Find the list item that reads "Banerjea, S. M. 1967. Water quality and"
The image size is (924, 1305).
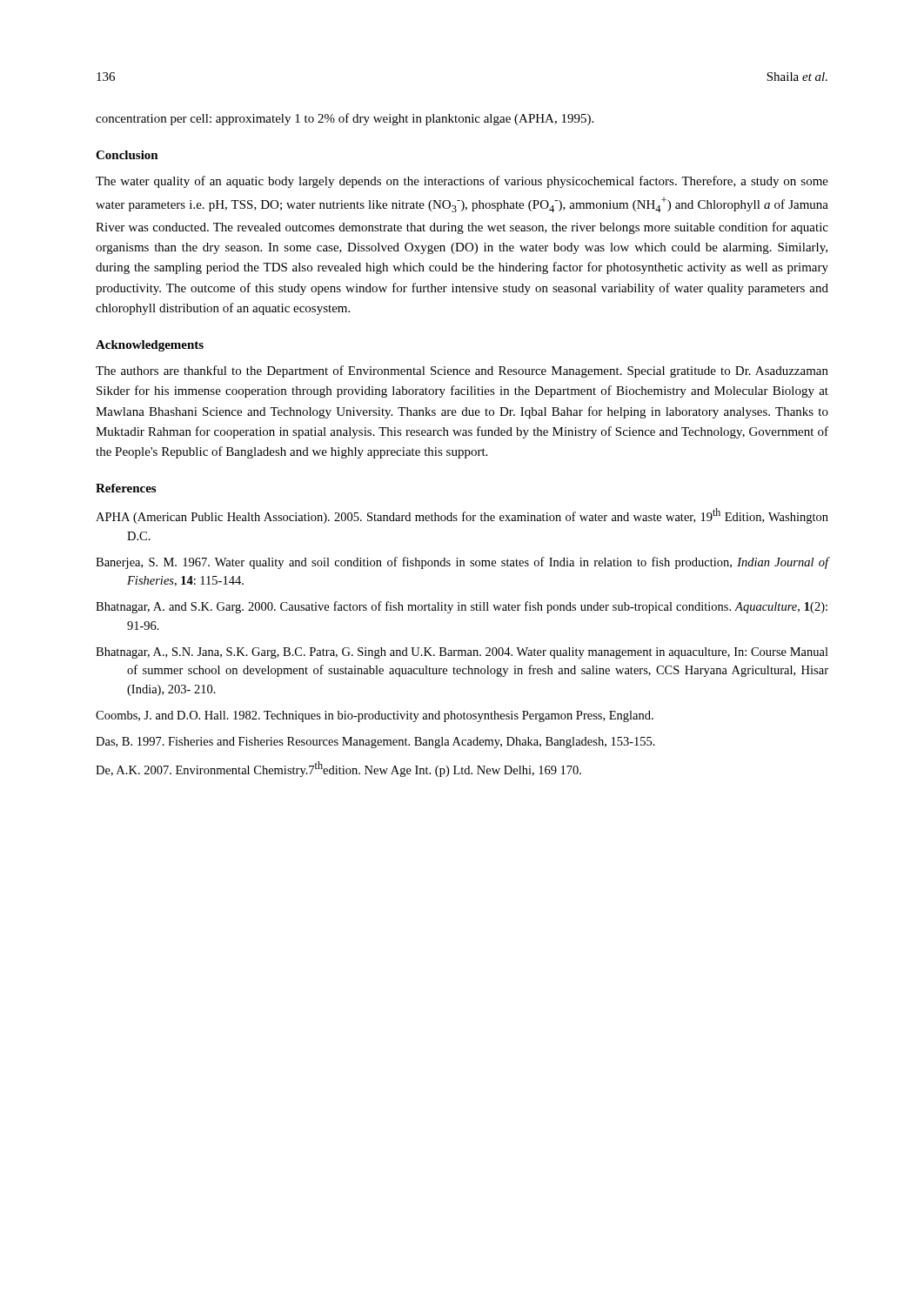point(462,571)
